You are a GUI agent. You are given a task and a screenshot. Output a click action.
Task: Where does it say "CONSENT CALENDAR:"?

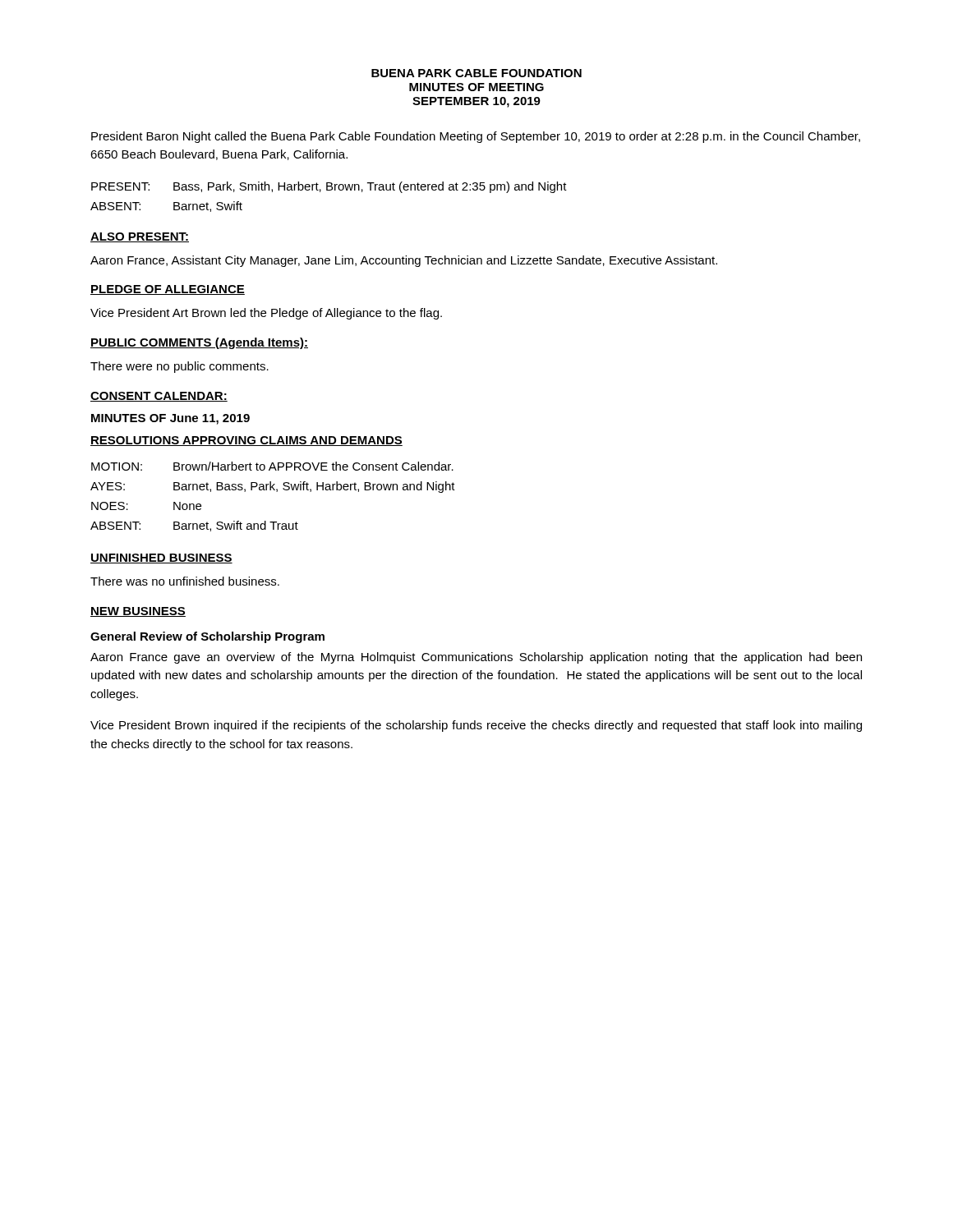click(159, 395)
